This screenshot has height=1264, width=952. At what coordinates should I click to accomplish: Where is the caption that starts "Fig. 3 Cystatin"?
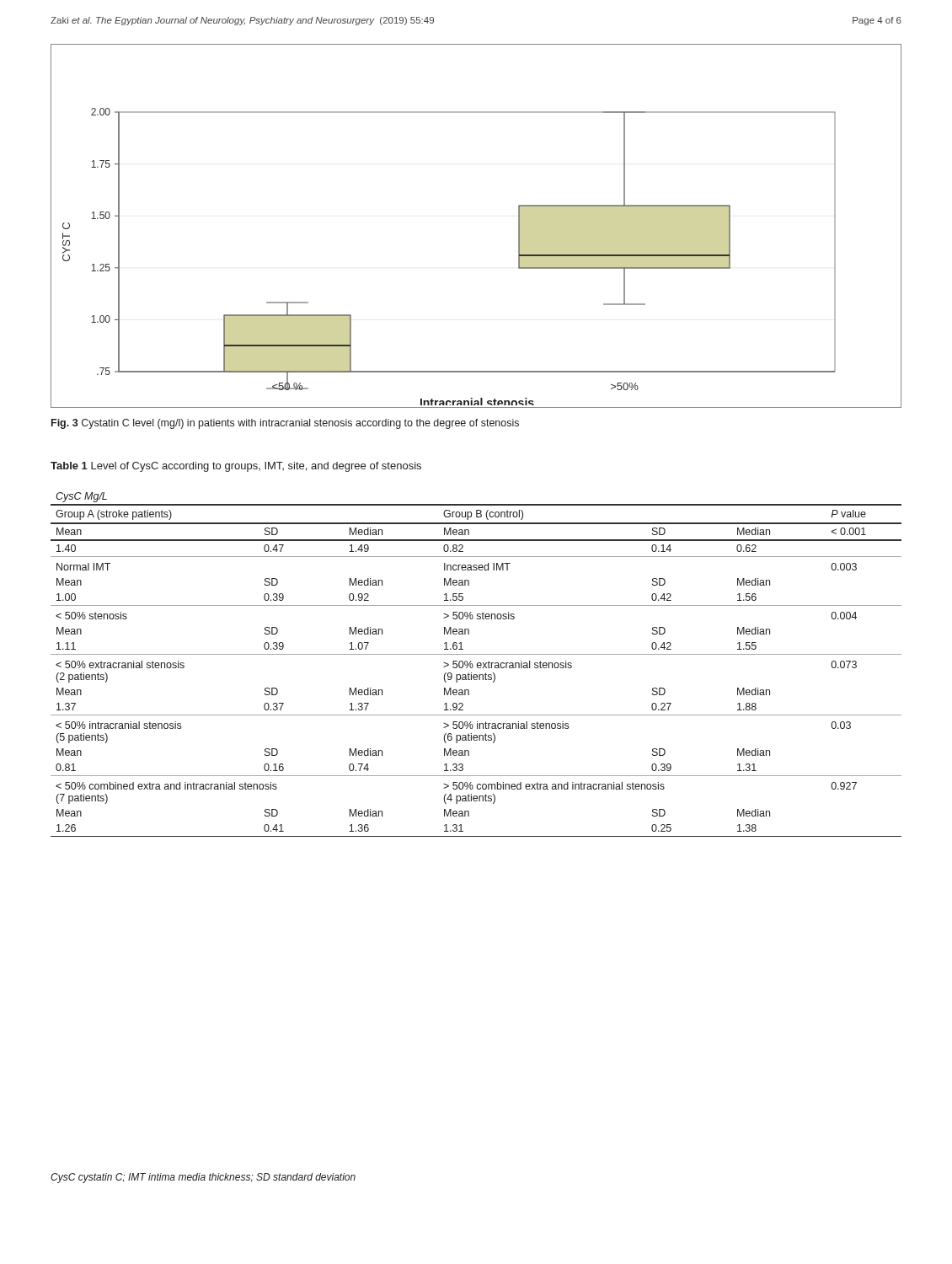pos(285,423)
